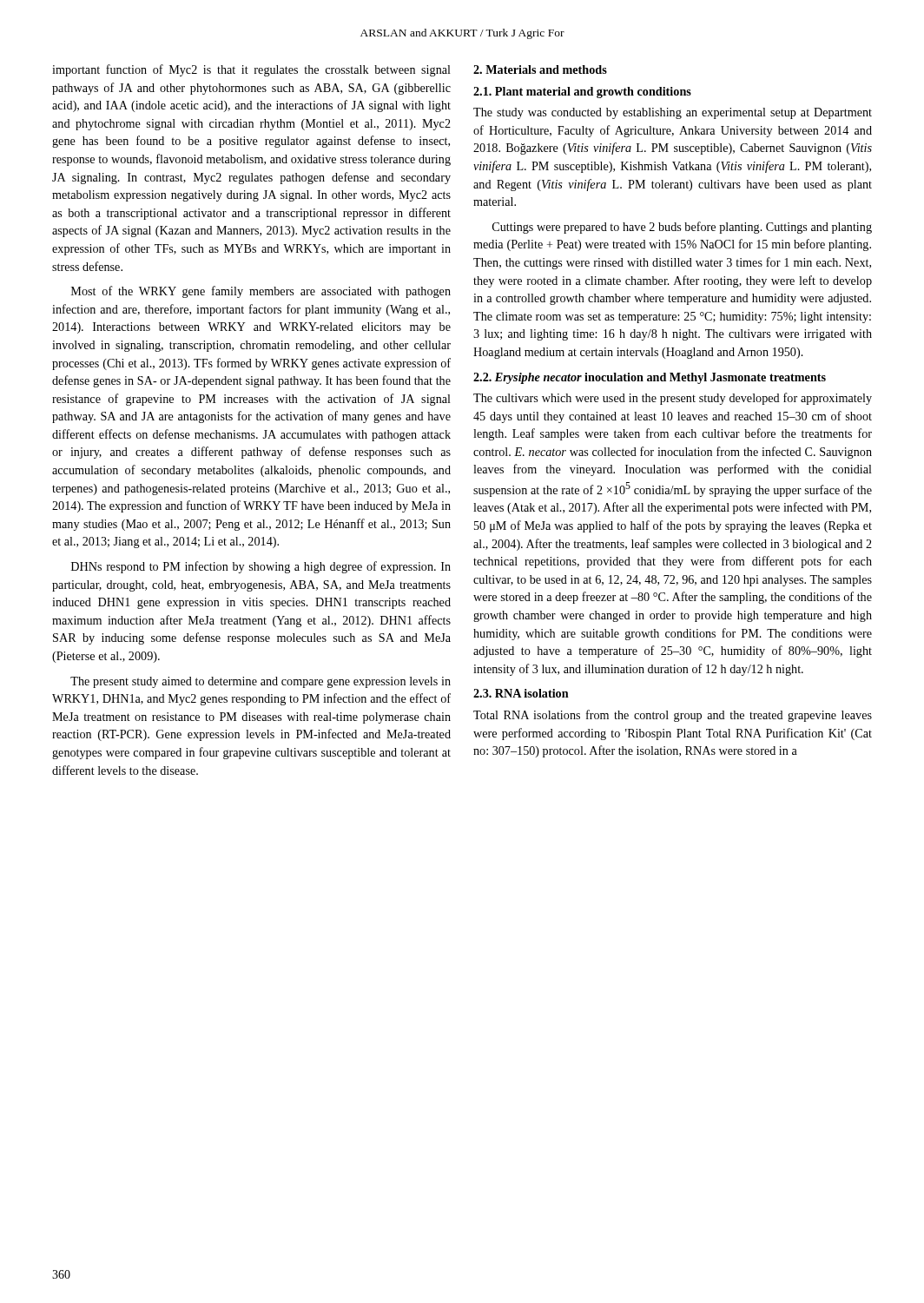Find "2. Materials and methods" on this page
This screenshot has width=924, height=1303.
[540, 69]
